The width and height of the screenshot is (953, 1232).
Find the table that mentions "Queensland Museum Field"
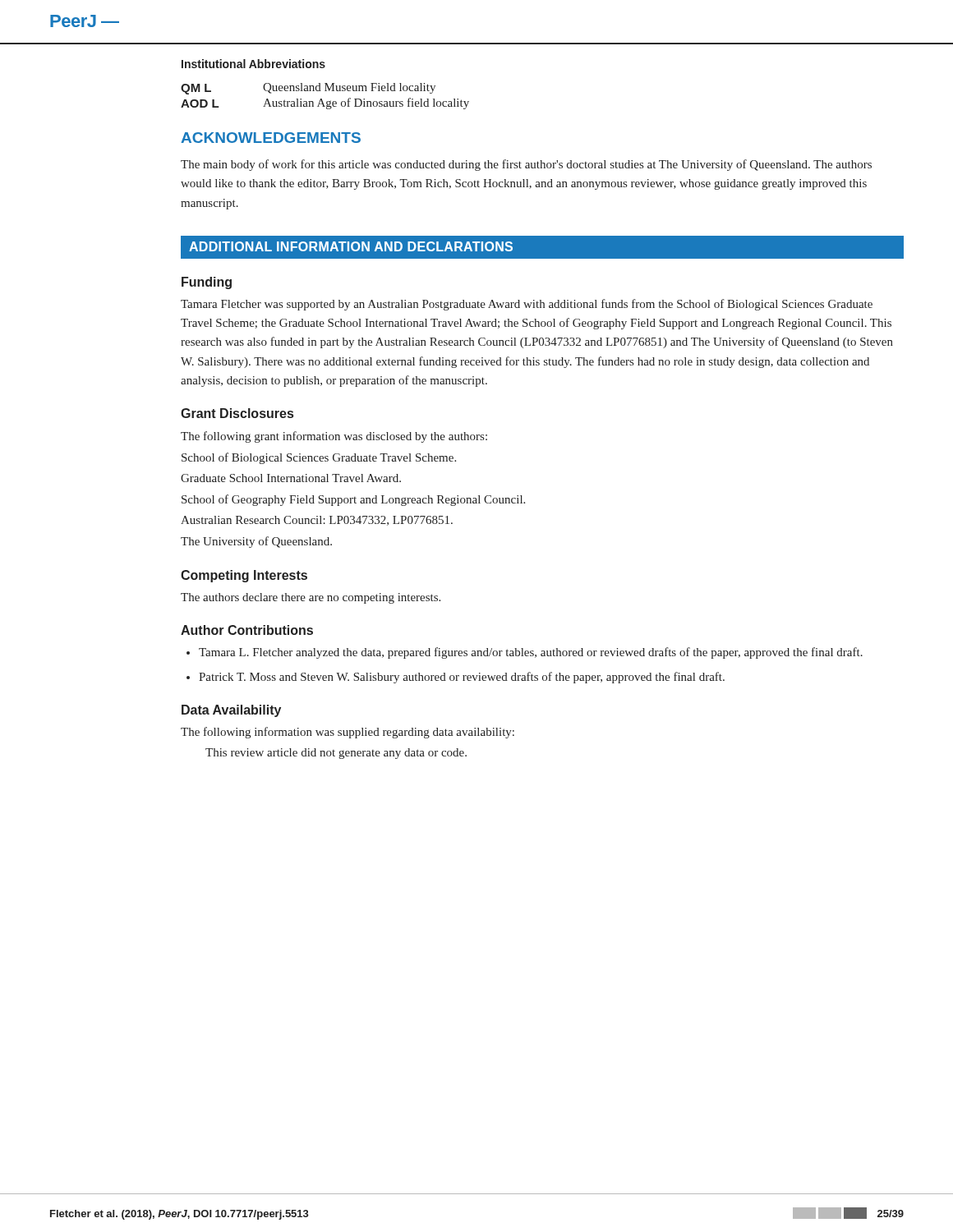tap(542, 95)
